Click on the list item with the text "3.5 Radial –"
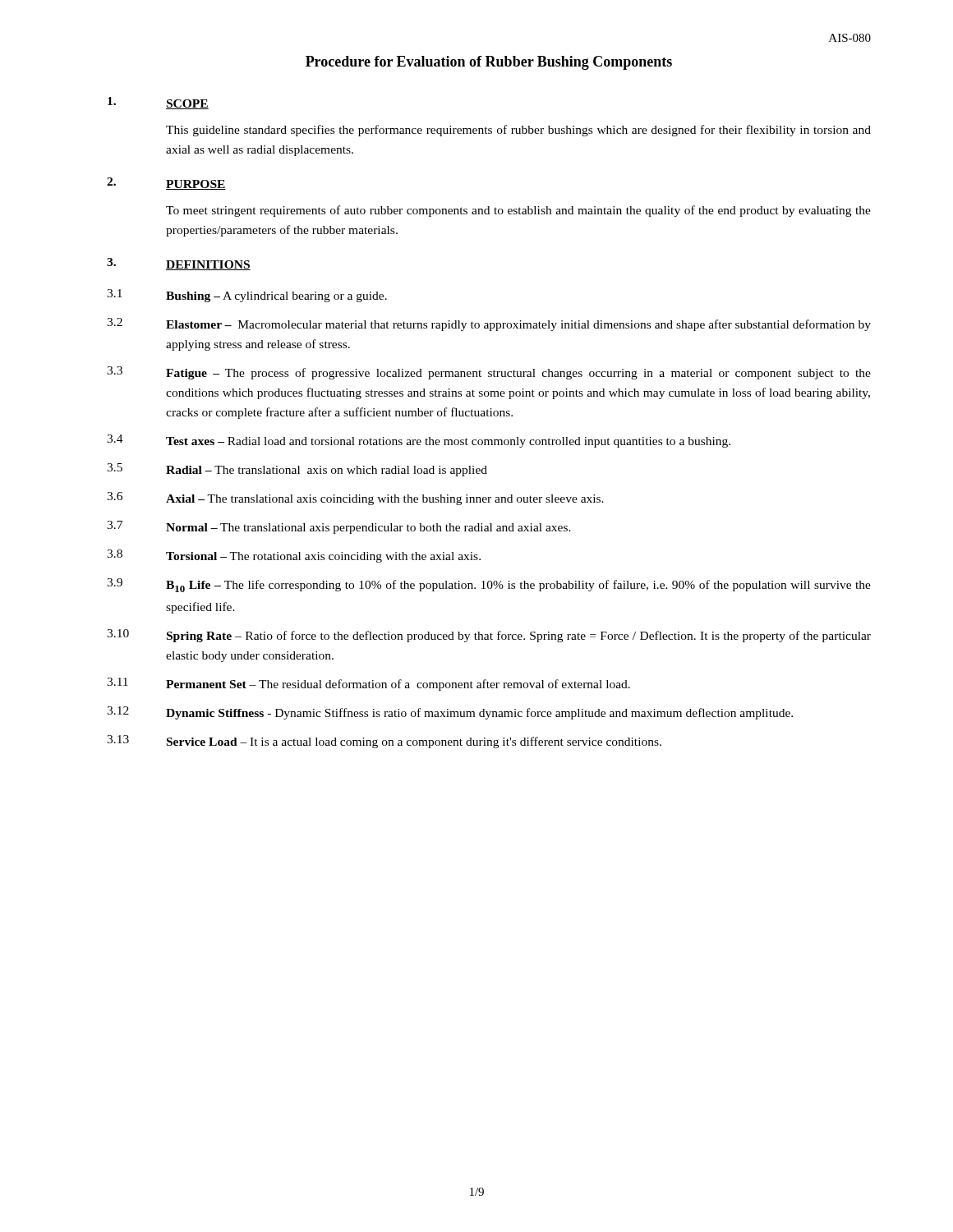Screen dimensions: 1232x953 [489, 470]
